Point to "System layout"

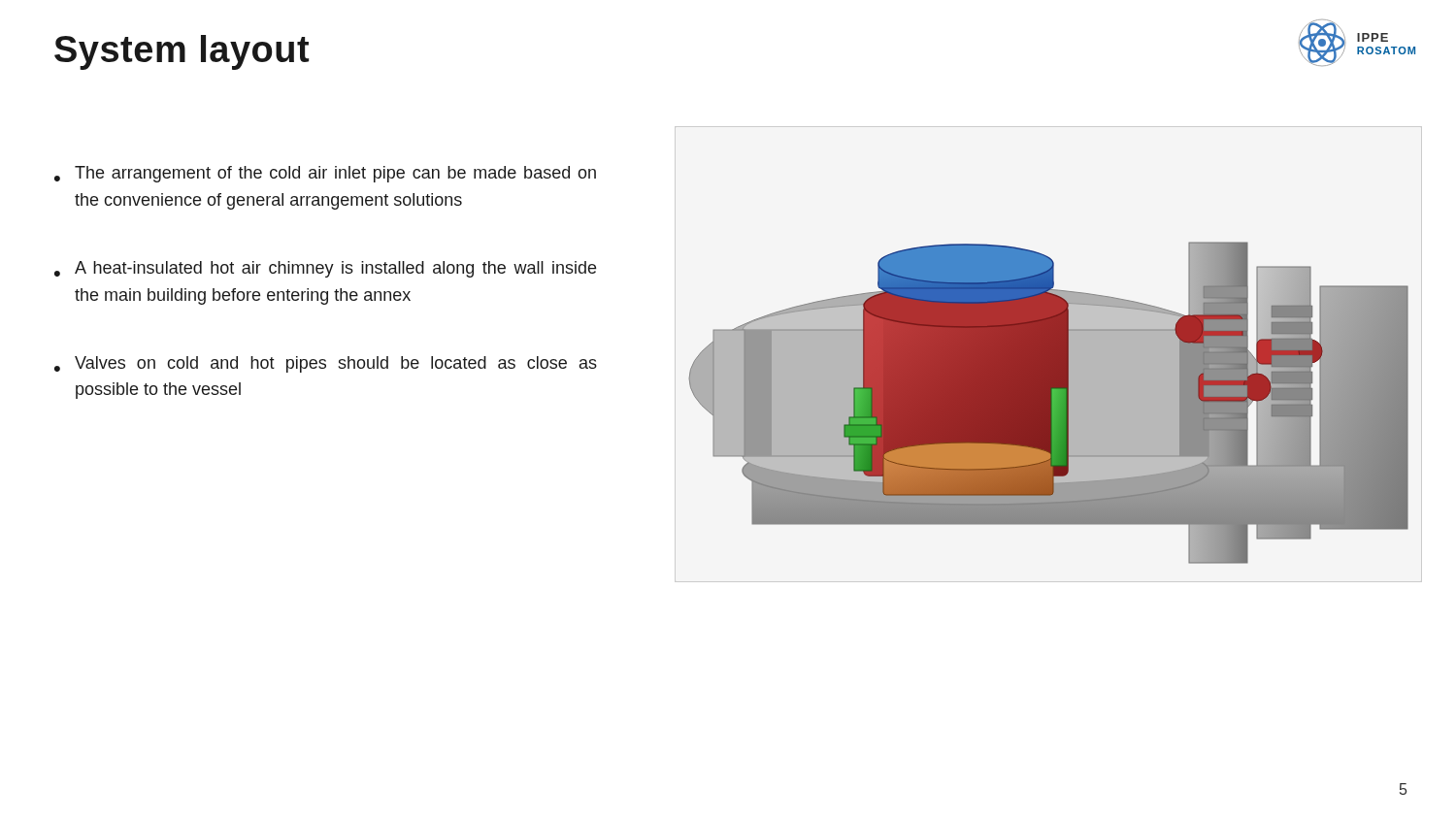182,49
